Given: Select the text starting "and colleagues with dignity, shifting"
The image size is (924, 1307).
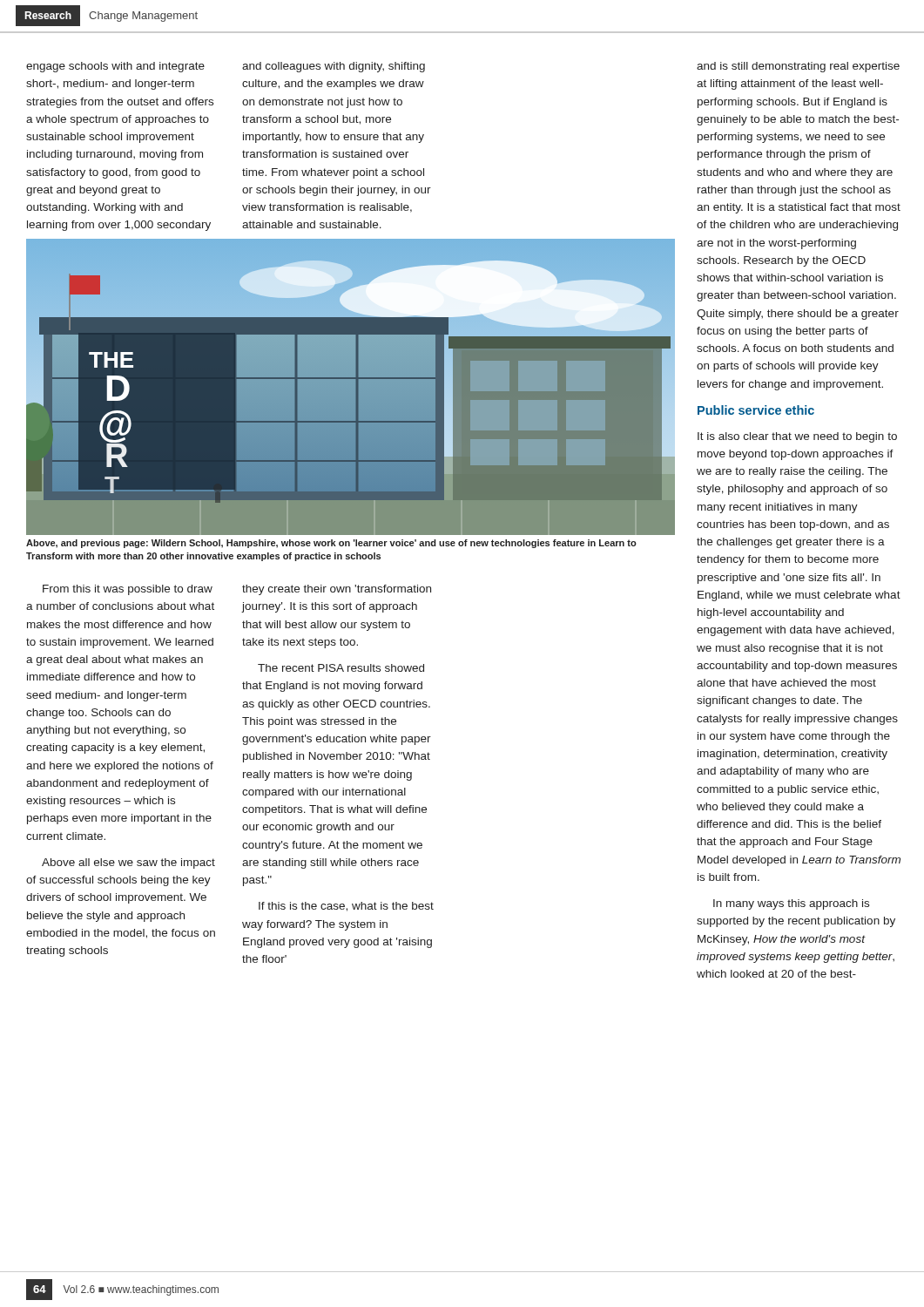Looking at the screenshot, I should (338, 203).
